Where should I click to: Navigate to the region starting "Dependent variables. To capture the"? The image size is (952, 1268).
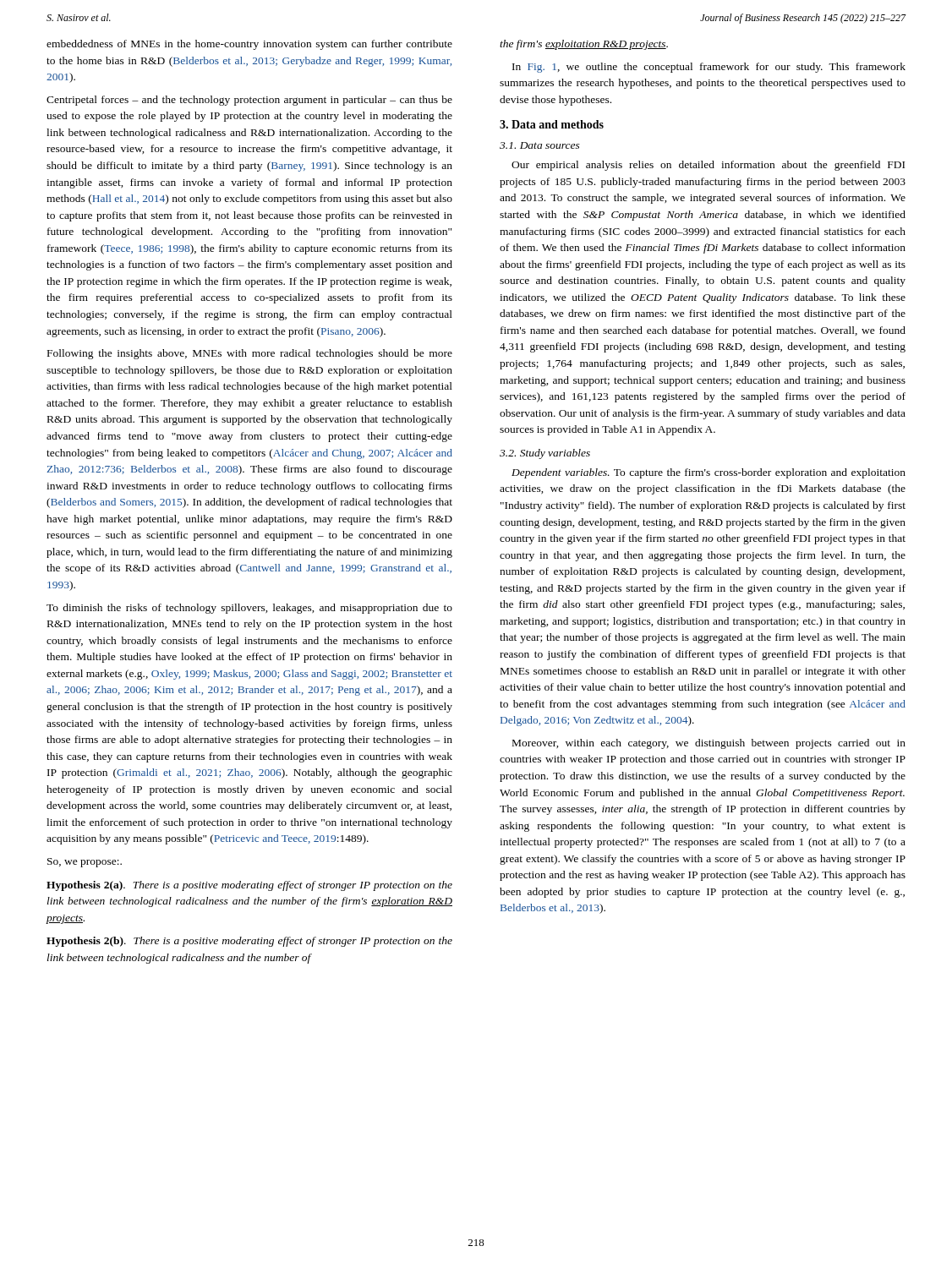[x=703, y=596]
